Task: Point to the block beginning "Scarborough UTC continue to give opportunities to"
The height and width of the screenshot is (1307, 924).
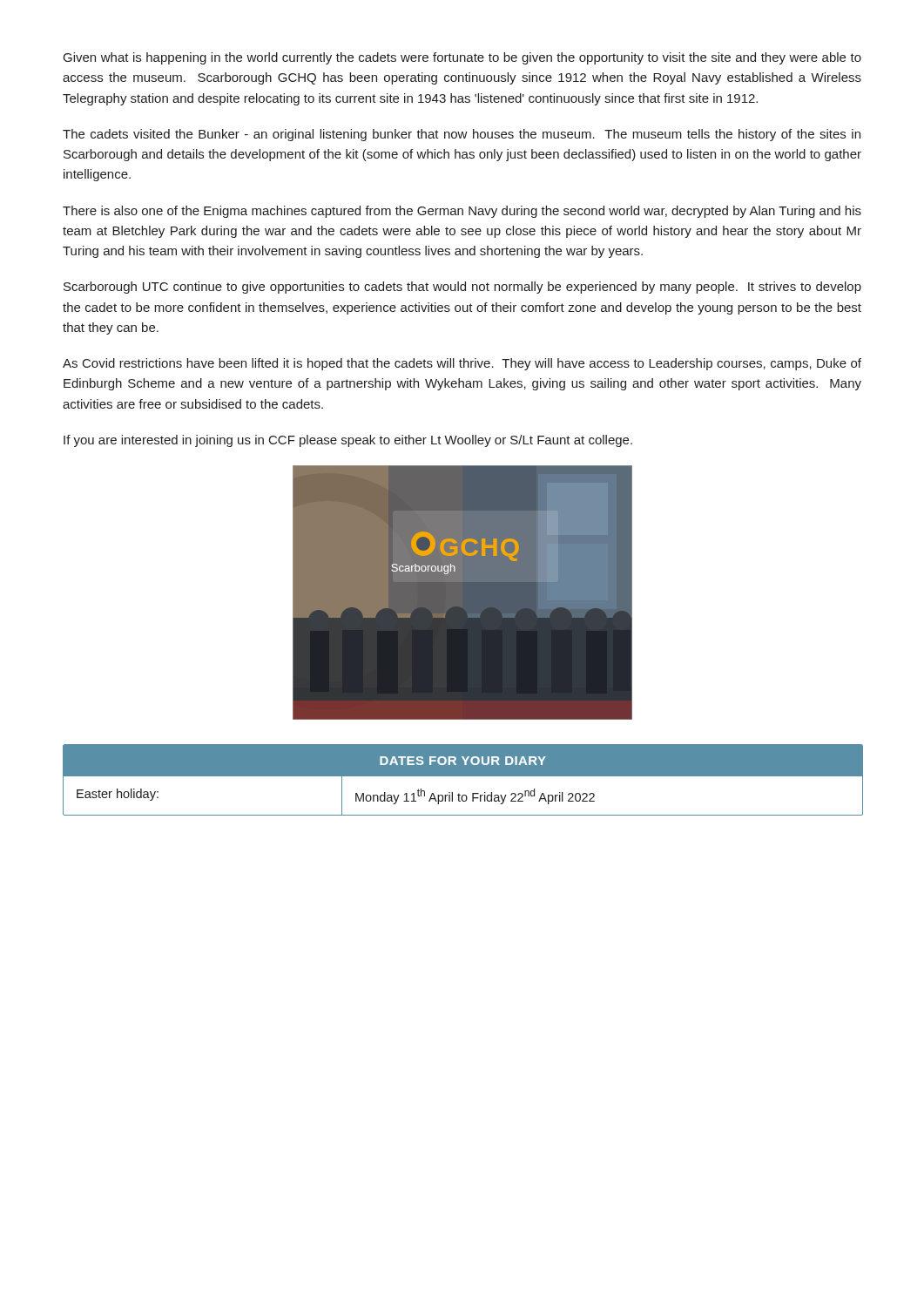Action: (462, 307)
